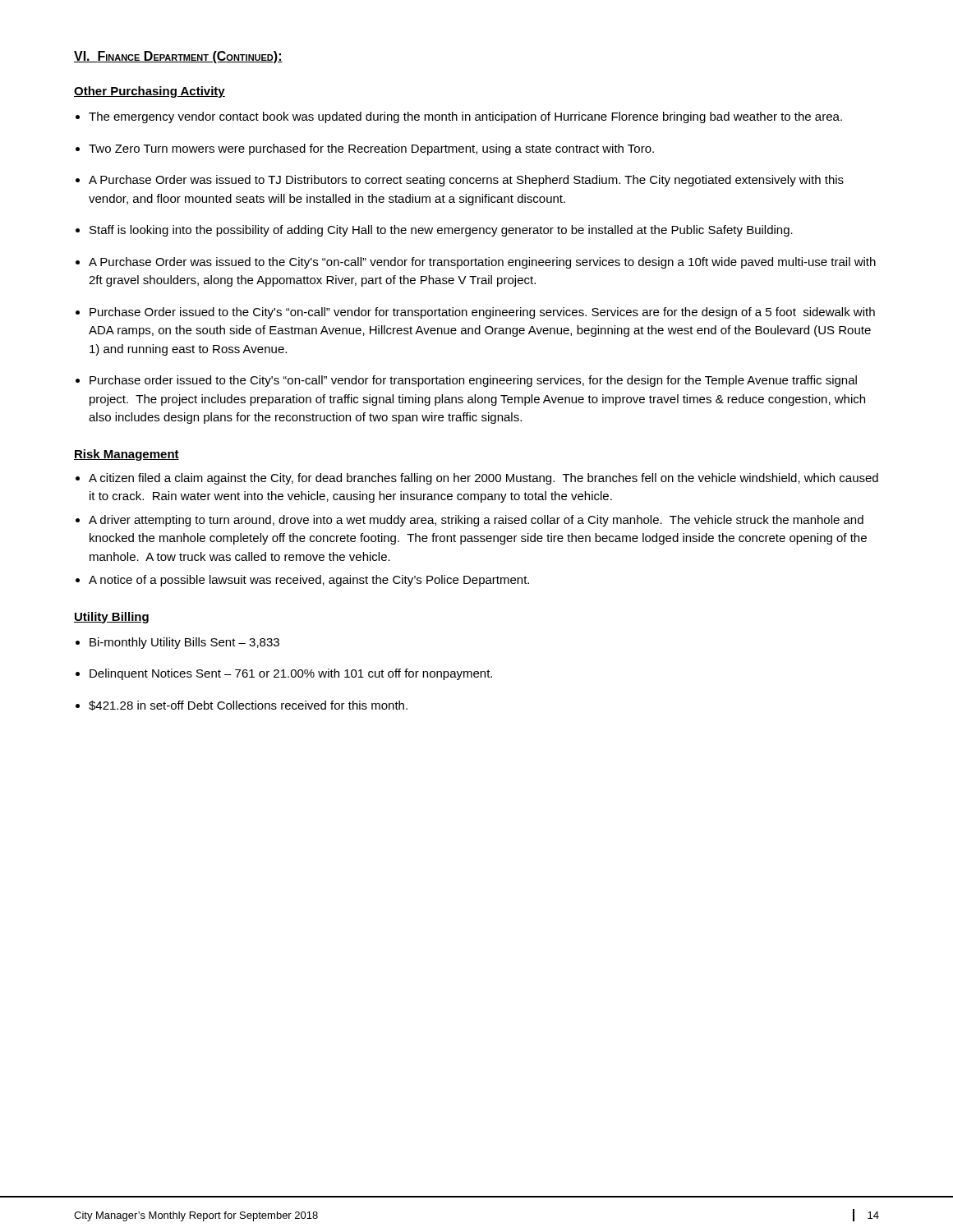
Task: Navigate to the text starting "$421.28 in set-off"
Action: pos(249,705)
